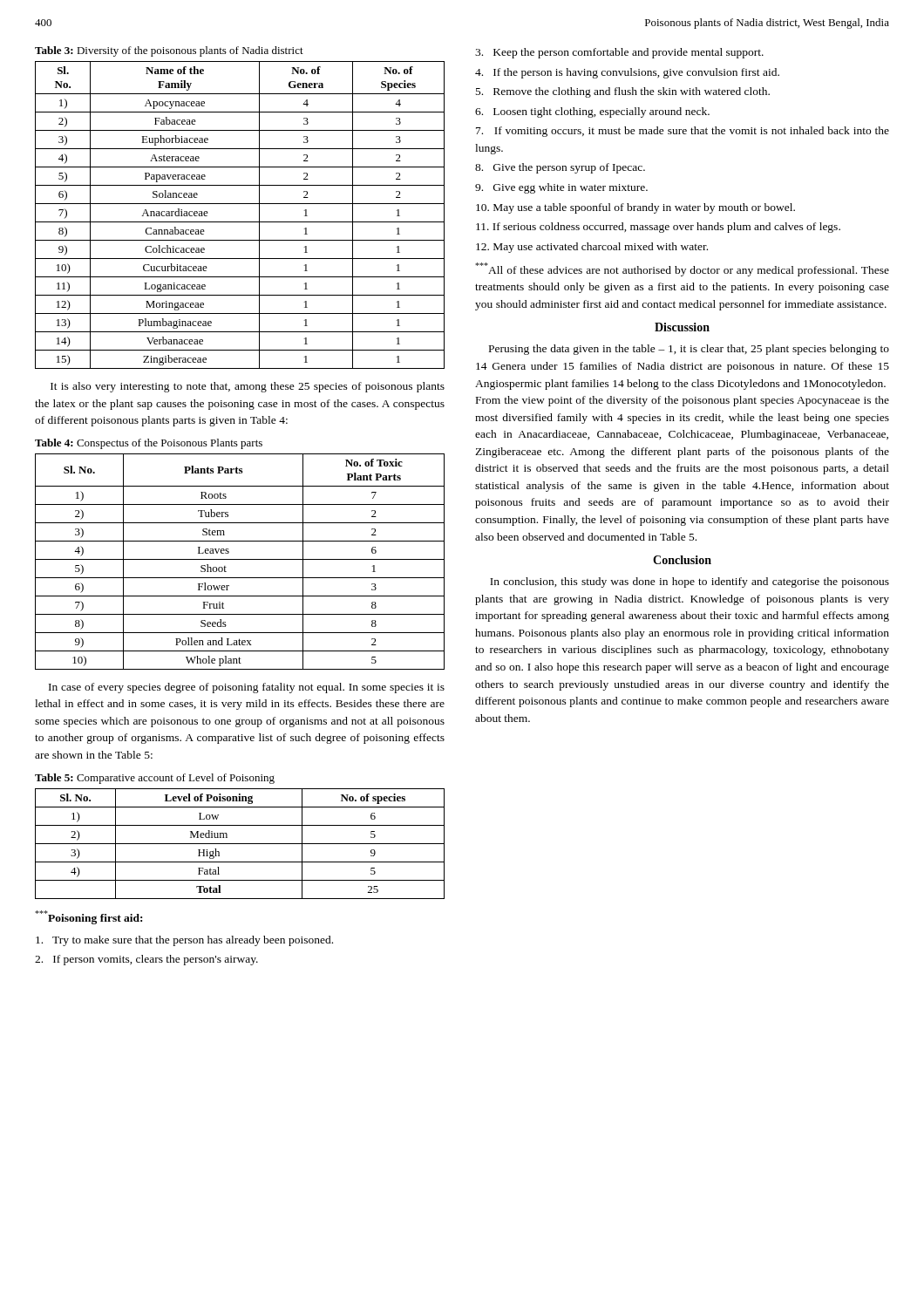Click on the list item with the text "6. Loosen tight clothing, especially around neck."
924x1308 pixels.
pos(593,111)
